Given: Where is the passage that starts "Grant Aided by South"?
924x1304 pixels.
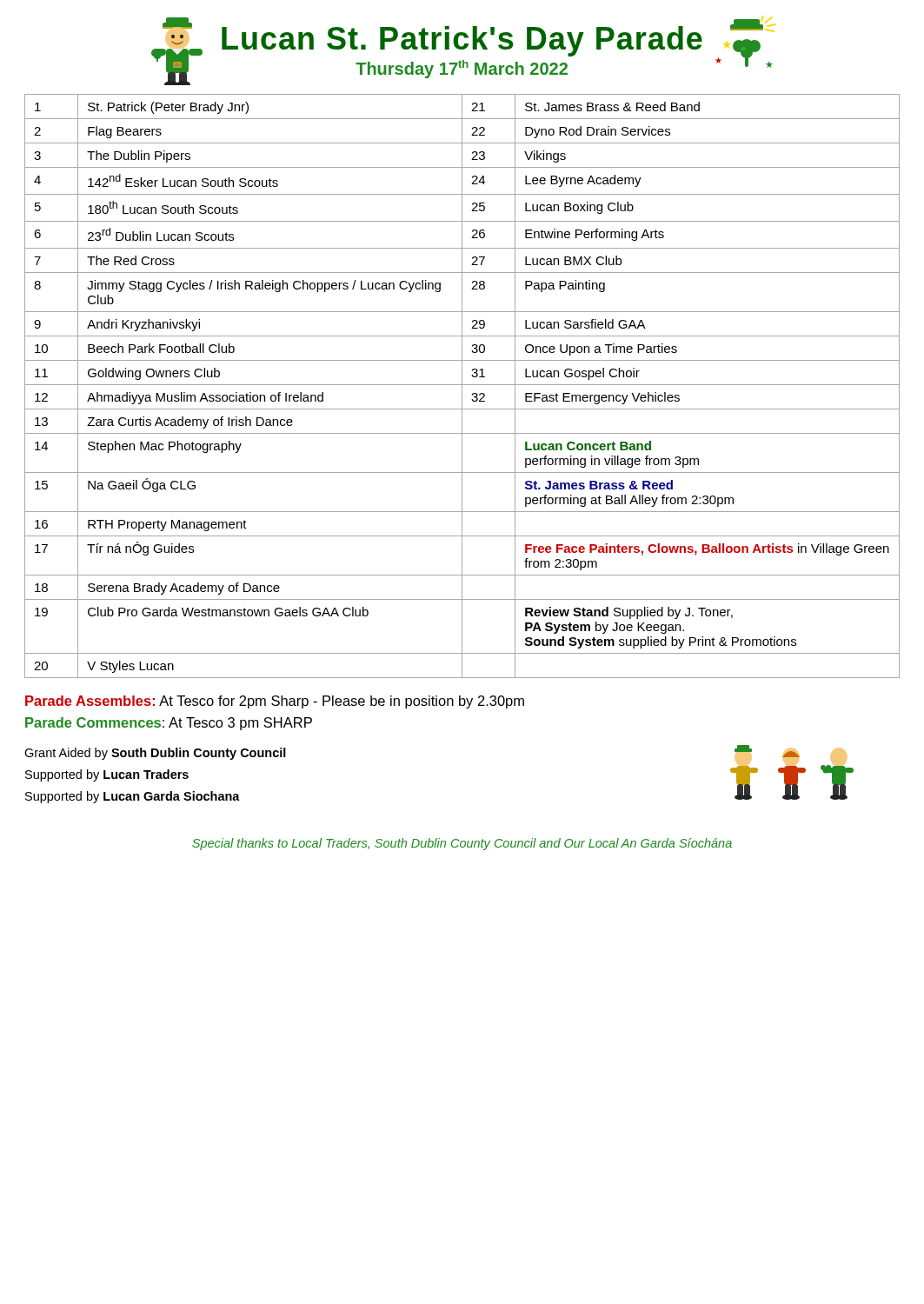Looking at the screenshot, I should point(155,775).
